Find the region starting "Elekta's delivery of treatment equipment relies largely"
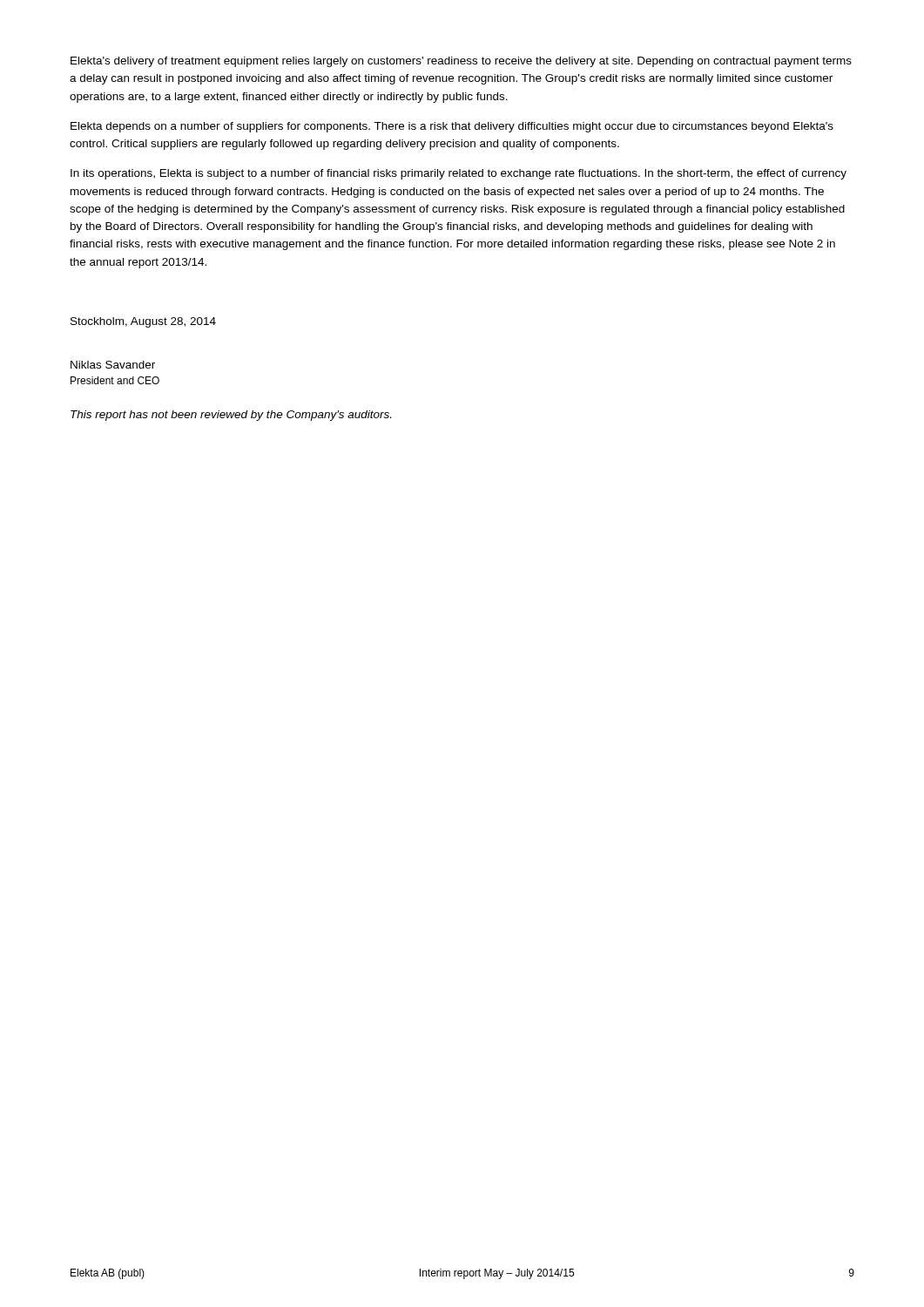Viewport: 924px width, 1307px height. pyautogui.click(x=461, y=78)
